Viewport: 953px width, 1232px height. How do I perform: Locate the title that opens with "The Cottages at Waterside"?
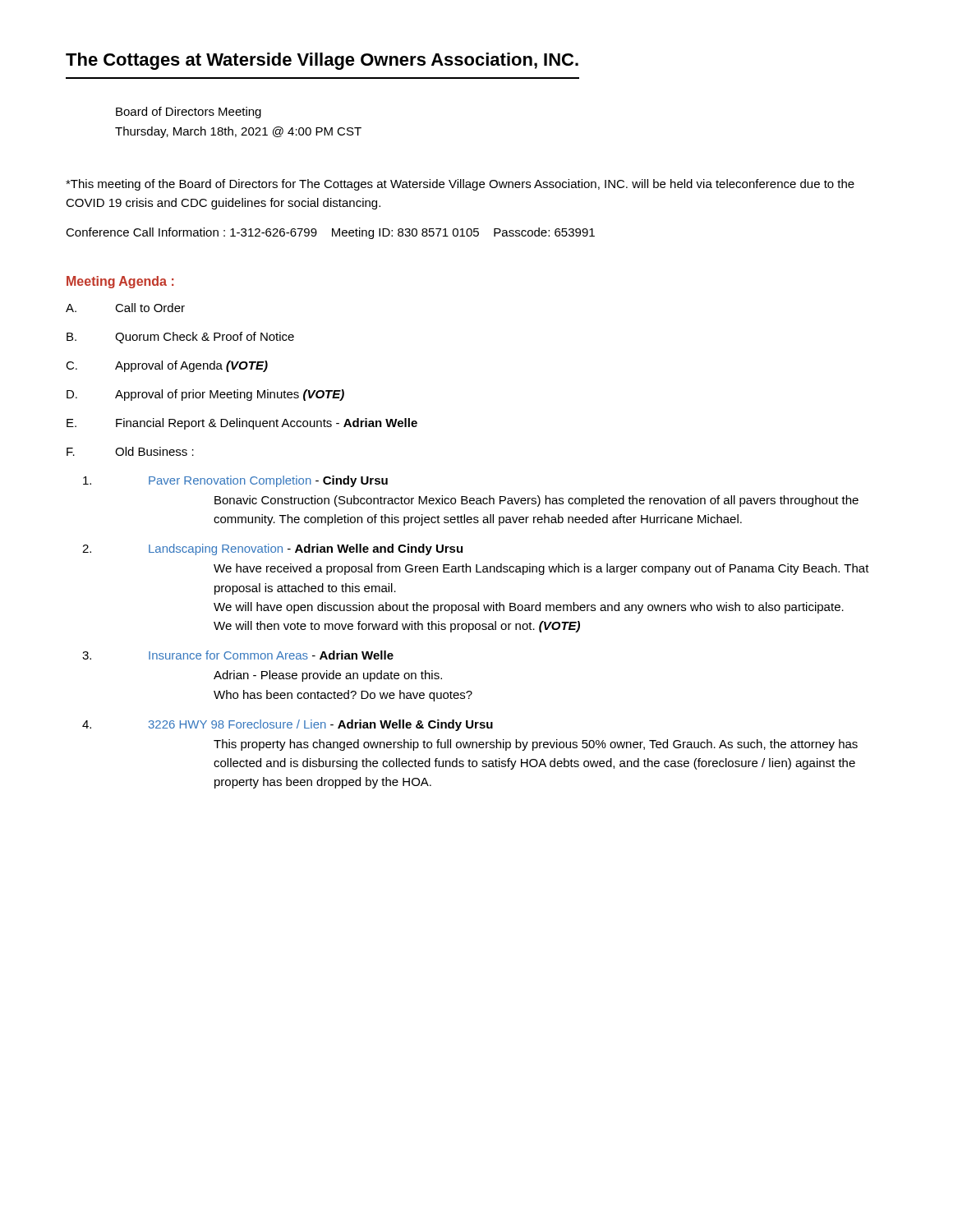tap(323, 64)
